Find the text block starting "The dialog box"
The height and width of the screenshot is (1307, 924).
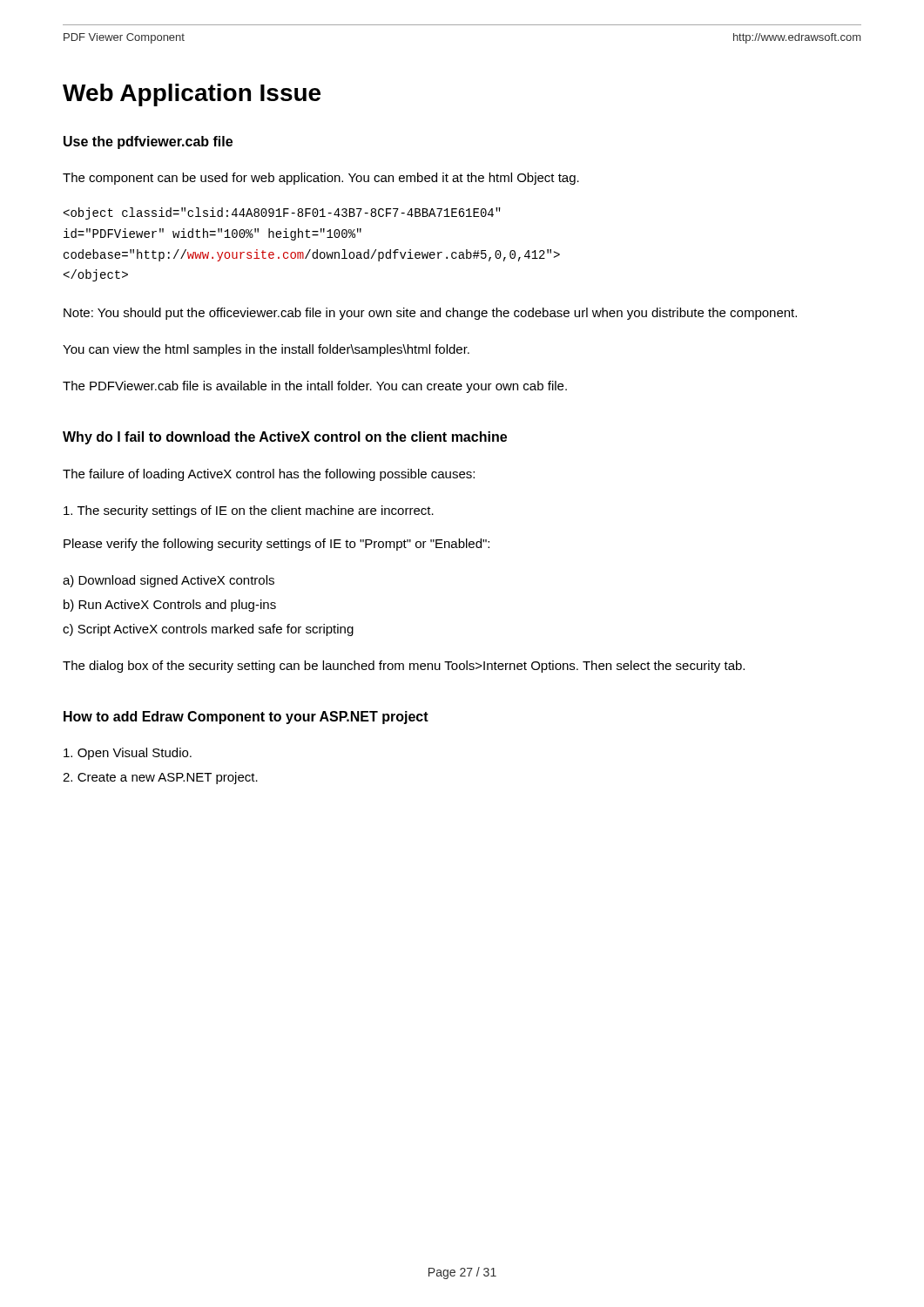[x=404, y=665]
